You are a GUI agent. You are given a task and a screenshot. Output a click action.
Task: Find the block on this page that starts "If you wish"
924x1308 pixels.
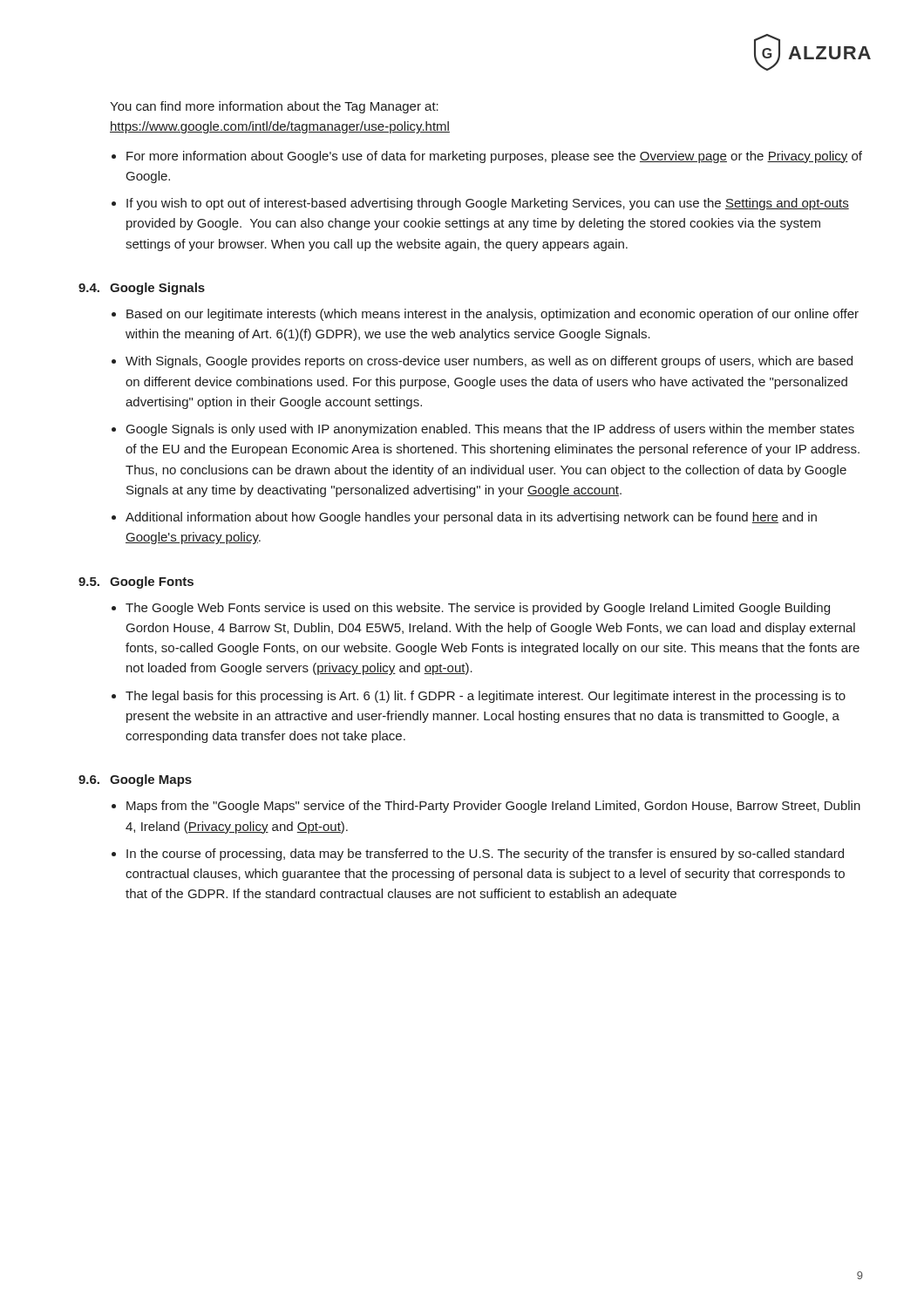(487, 223)
